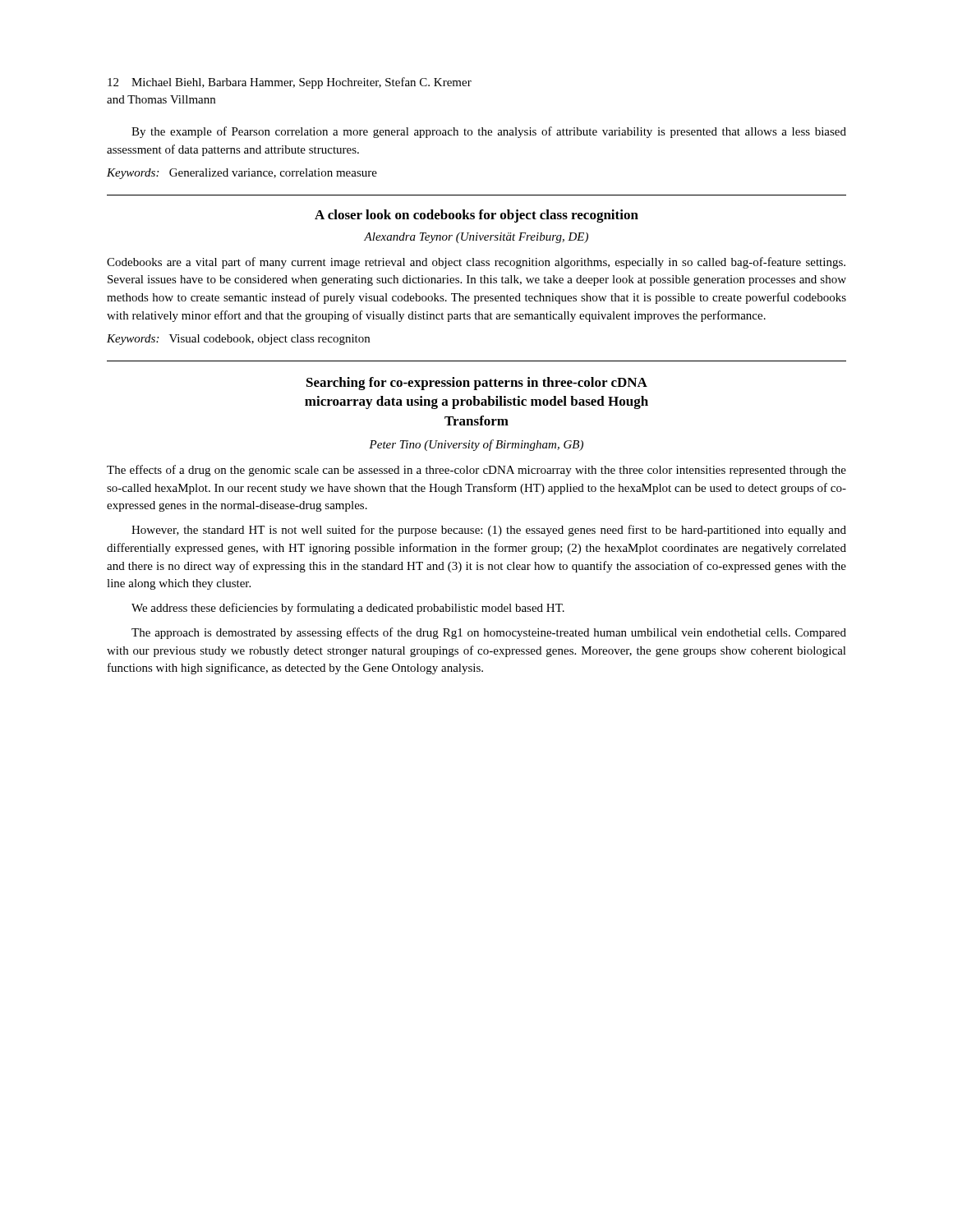
Task: Find the block on this page that starts "The effects of a drug on"
Action: (x=476, y=488)
